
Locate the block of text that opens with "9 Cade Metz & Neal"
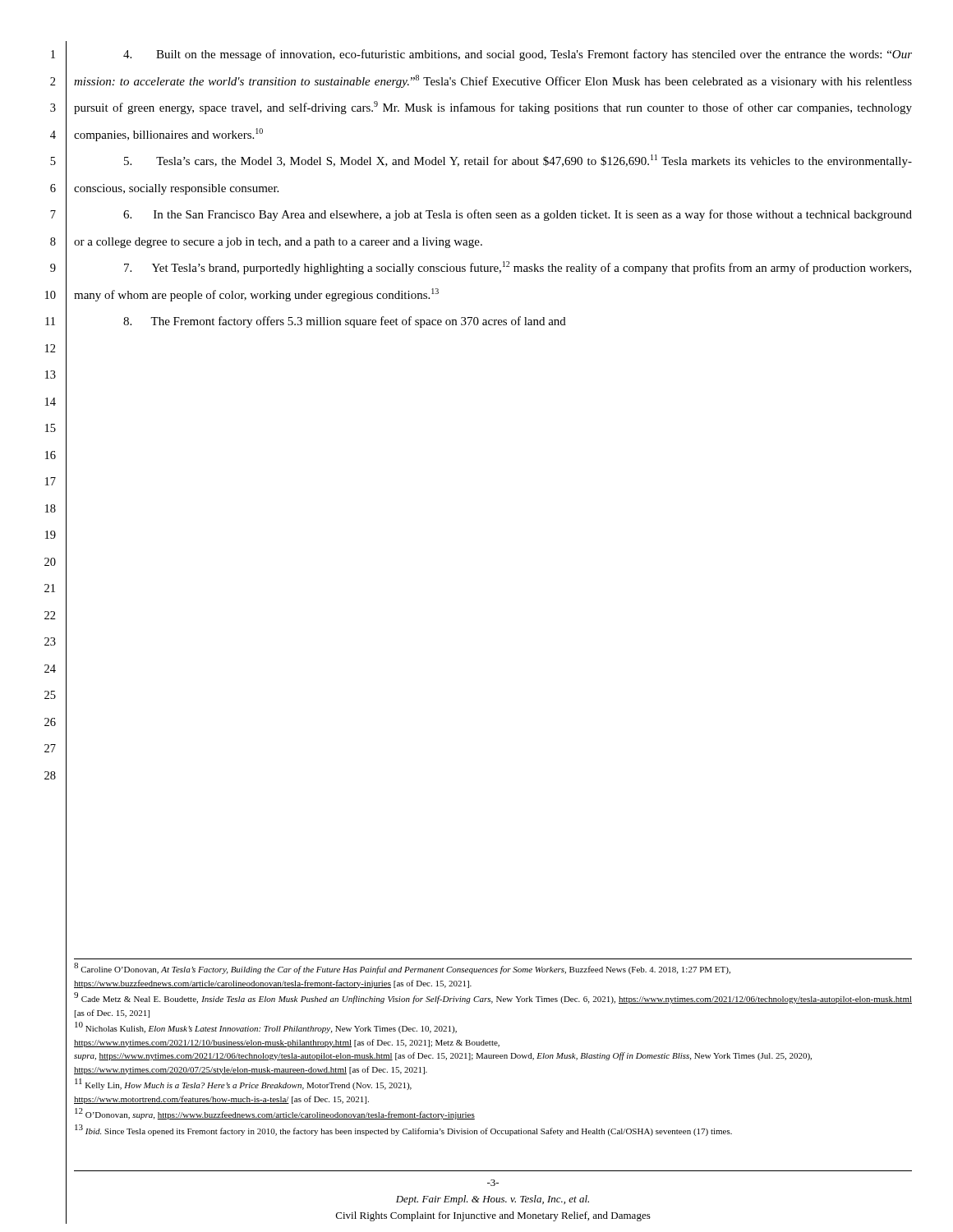point(493,1006)
